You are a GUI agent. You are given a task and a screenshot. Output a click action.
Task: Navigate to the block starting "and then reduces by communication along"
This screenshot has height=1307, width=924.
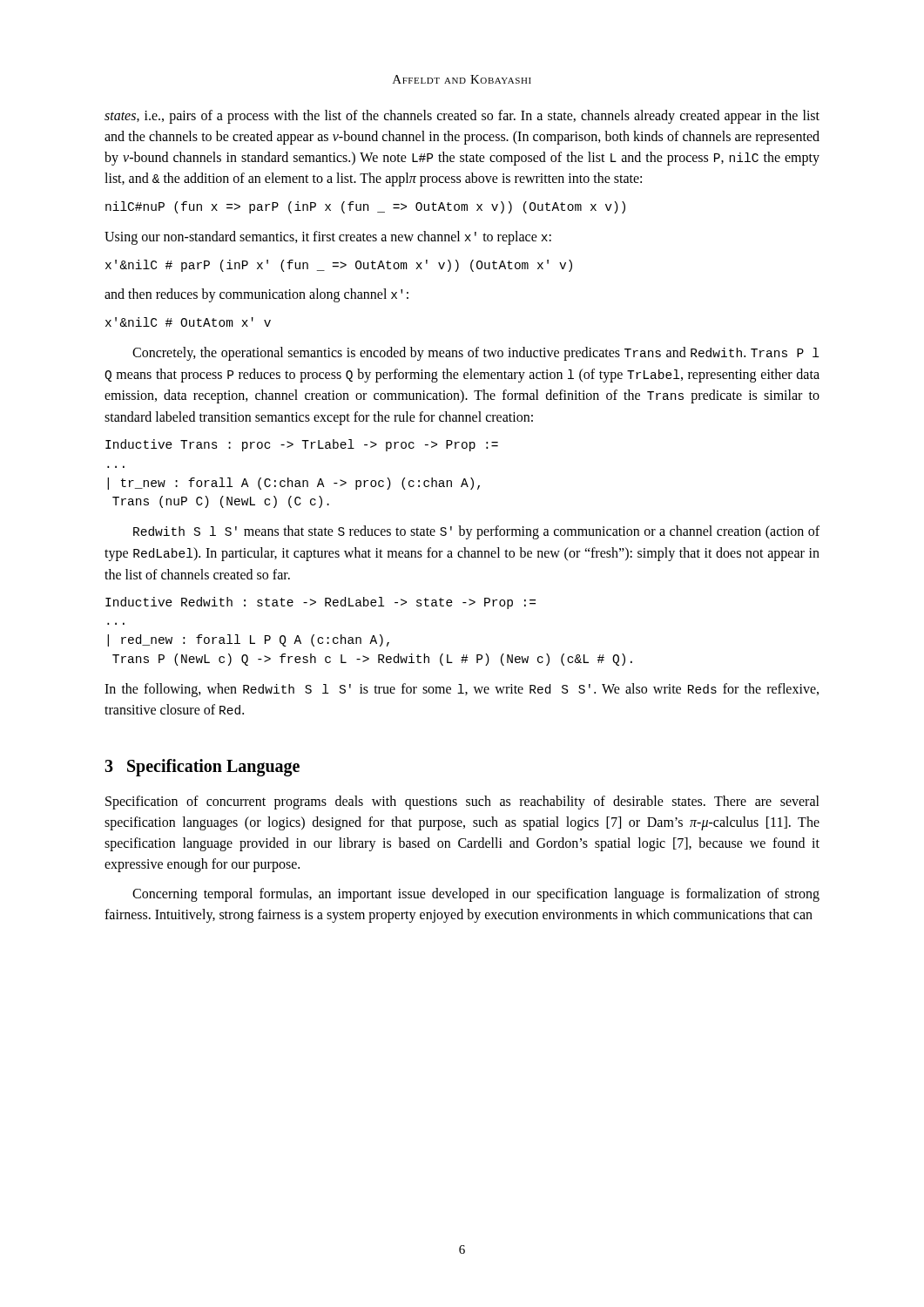pyautogui.click(x=257, y=295)
